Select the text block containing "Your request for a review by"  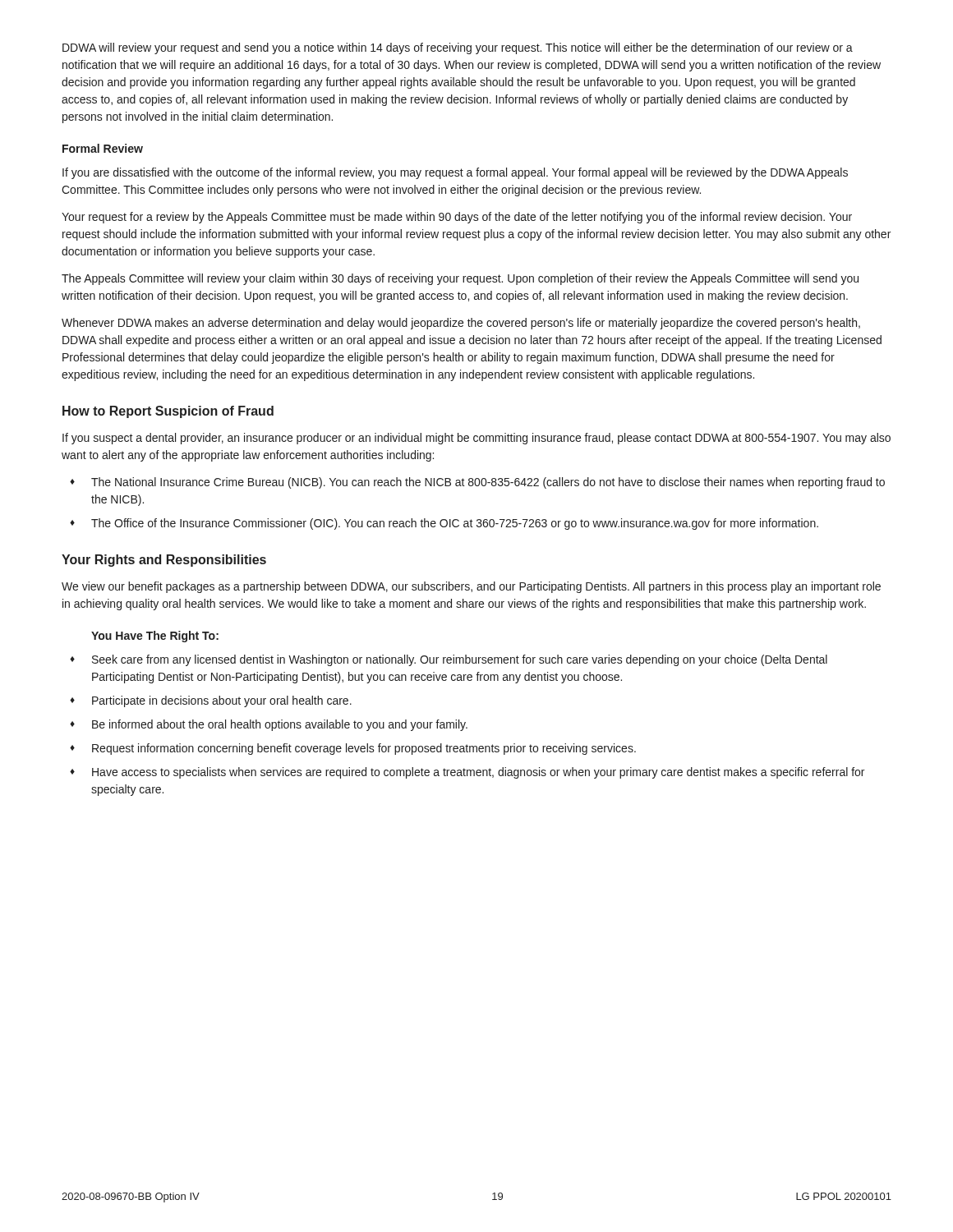[476, 234]
